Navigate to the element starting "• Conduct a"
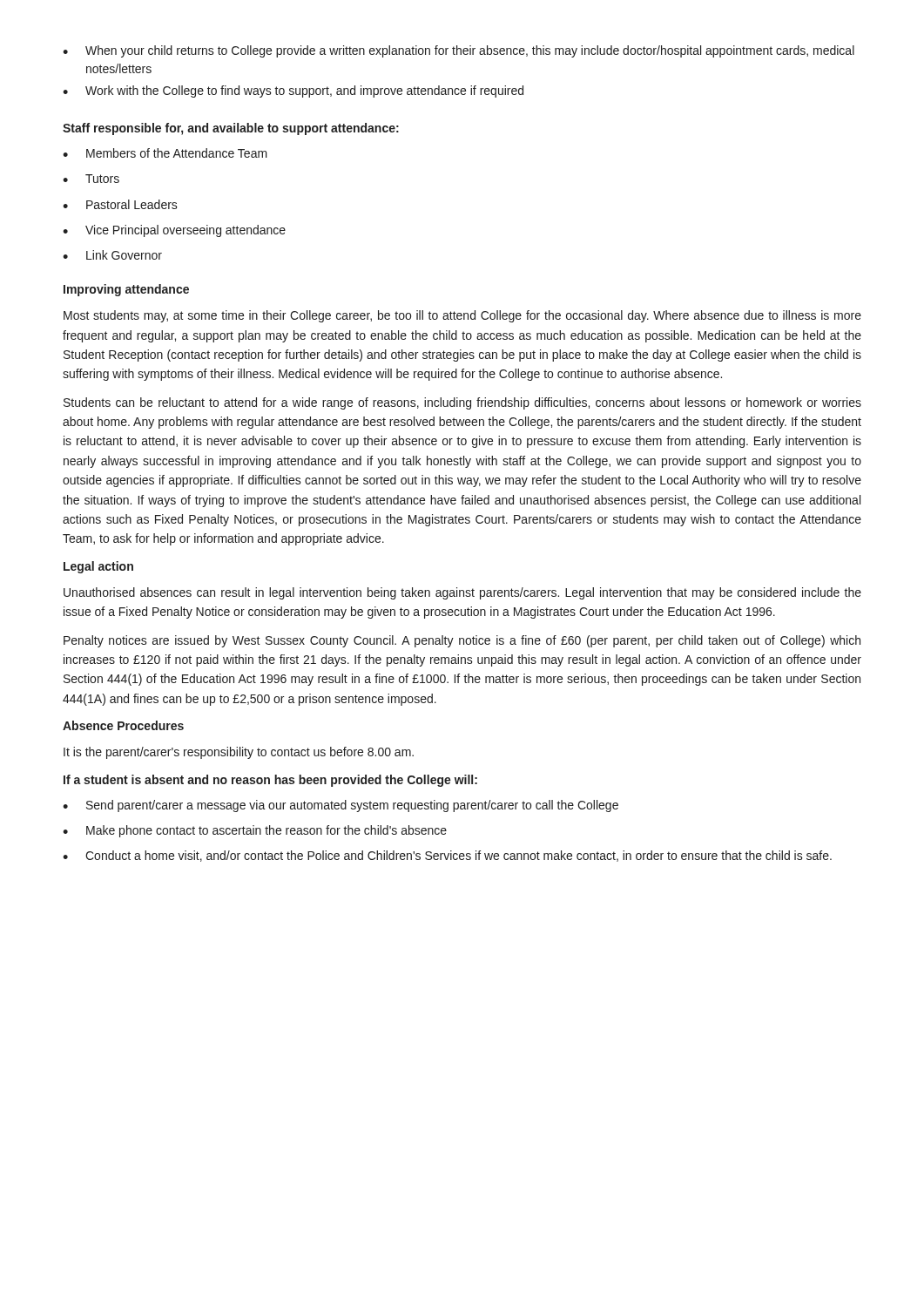The height and width of the screenshot is (1307, 924). pyautogui.click(x=462, y=858)
